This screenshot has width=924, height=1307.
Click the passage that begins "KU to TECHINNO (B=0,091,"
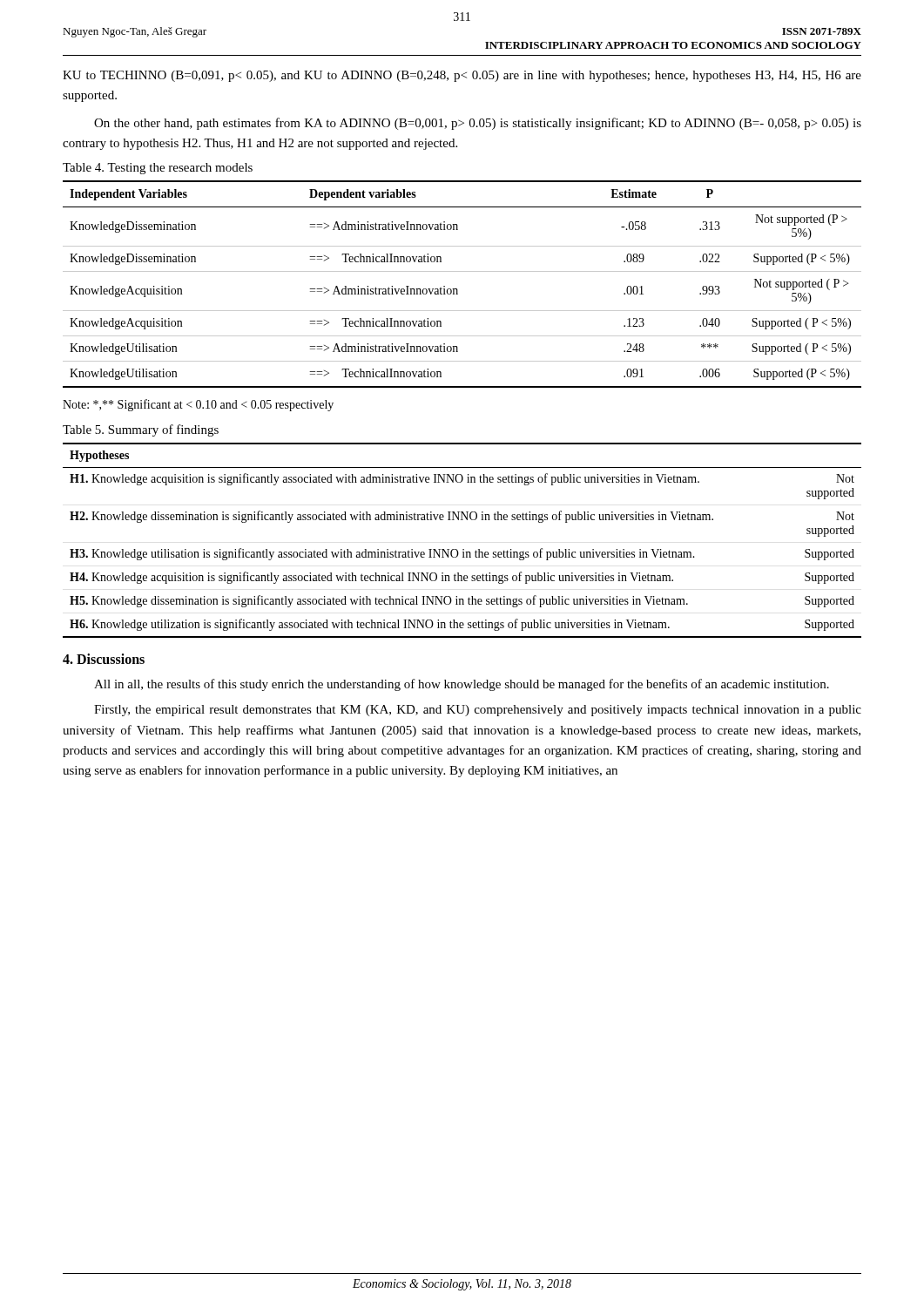click(x=462, y=85)
